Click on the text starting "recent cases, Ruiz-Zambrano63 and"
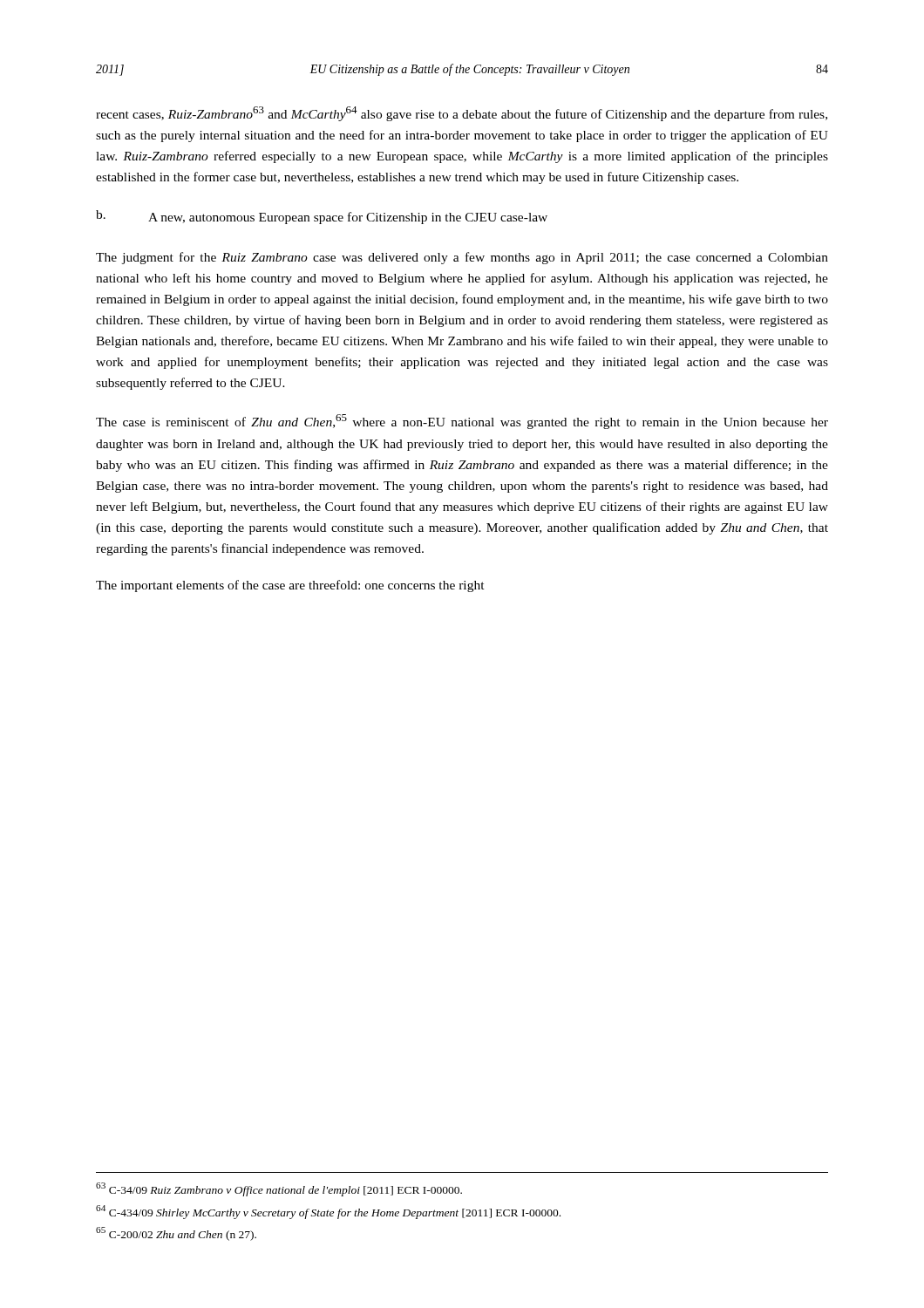The image size is (924, 1308). 462,144
